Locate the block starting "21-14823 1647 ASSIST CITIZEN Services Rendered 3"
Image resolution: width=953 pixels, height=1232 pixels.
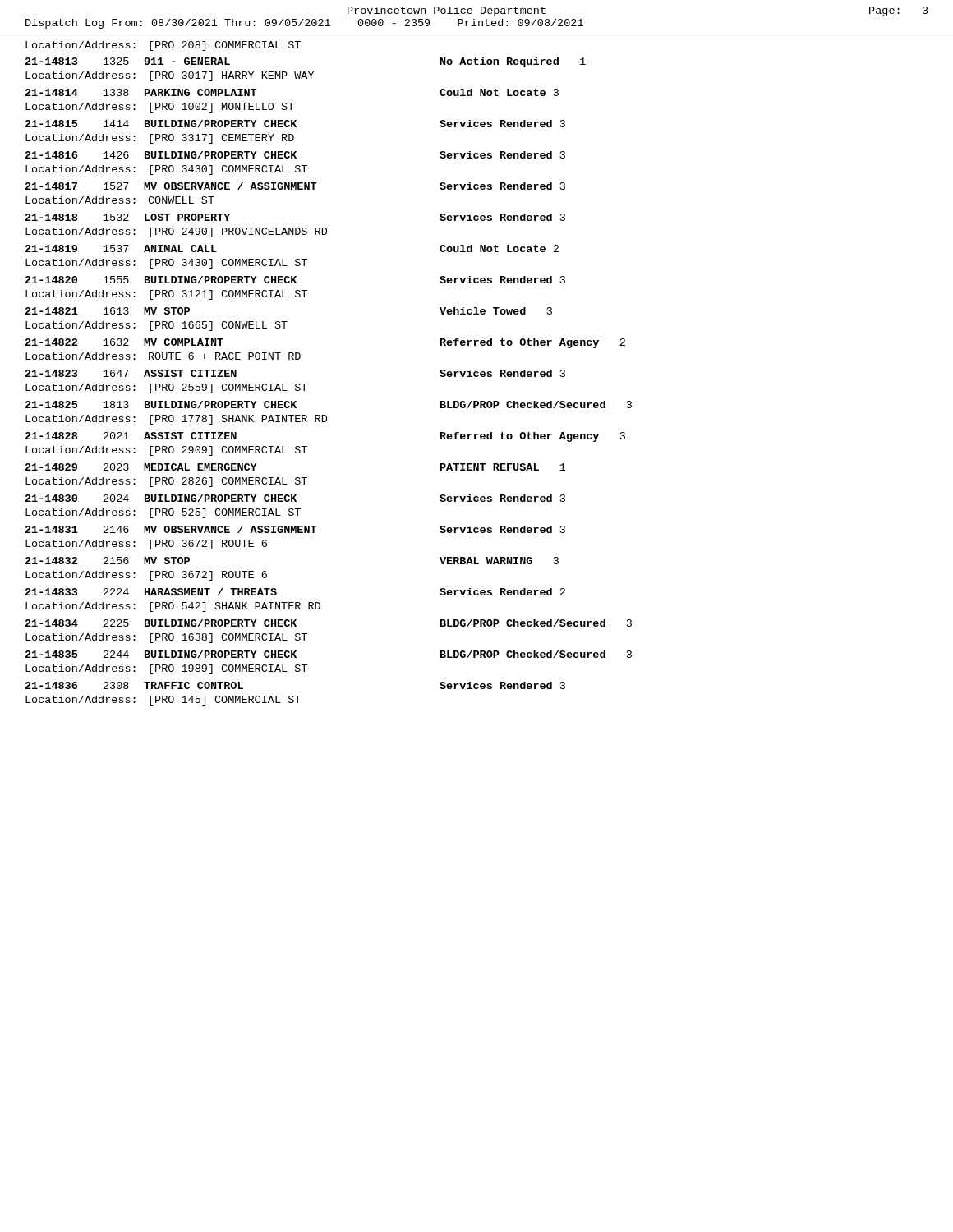click(x=295, y=374)
